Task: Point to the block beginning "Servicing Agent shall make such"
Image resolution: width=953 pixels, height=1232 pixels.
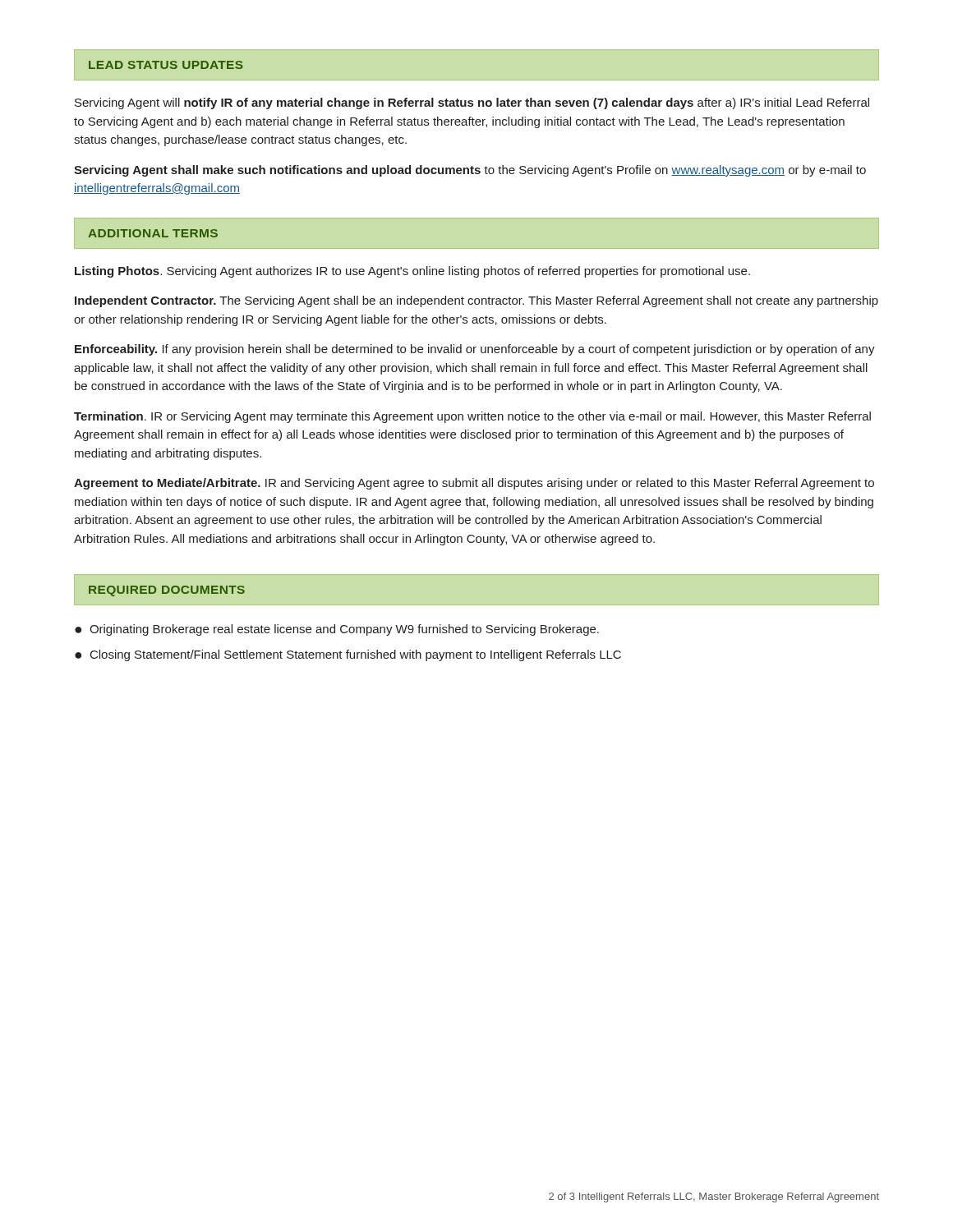Action: (x=470, y=178)
